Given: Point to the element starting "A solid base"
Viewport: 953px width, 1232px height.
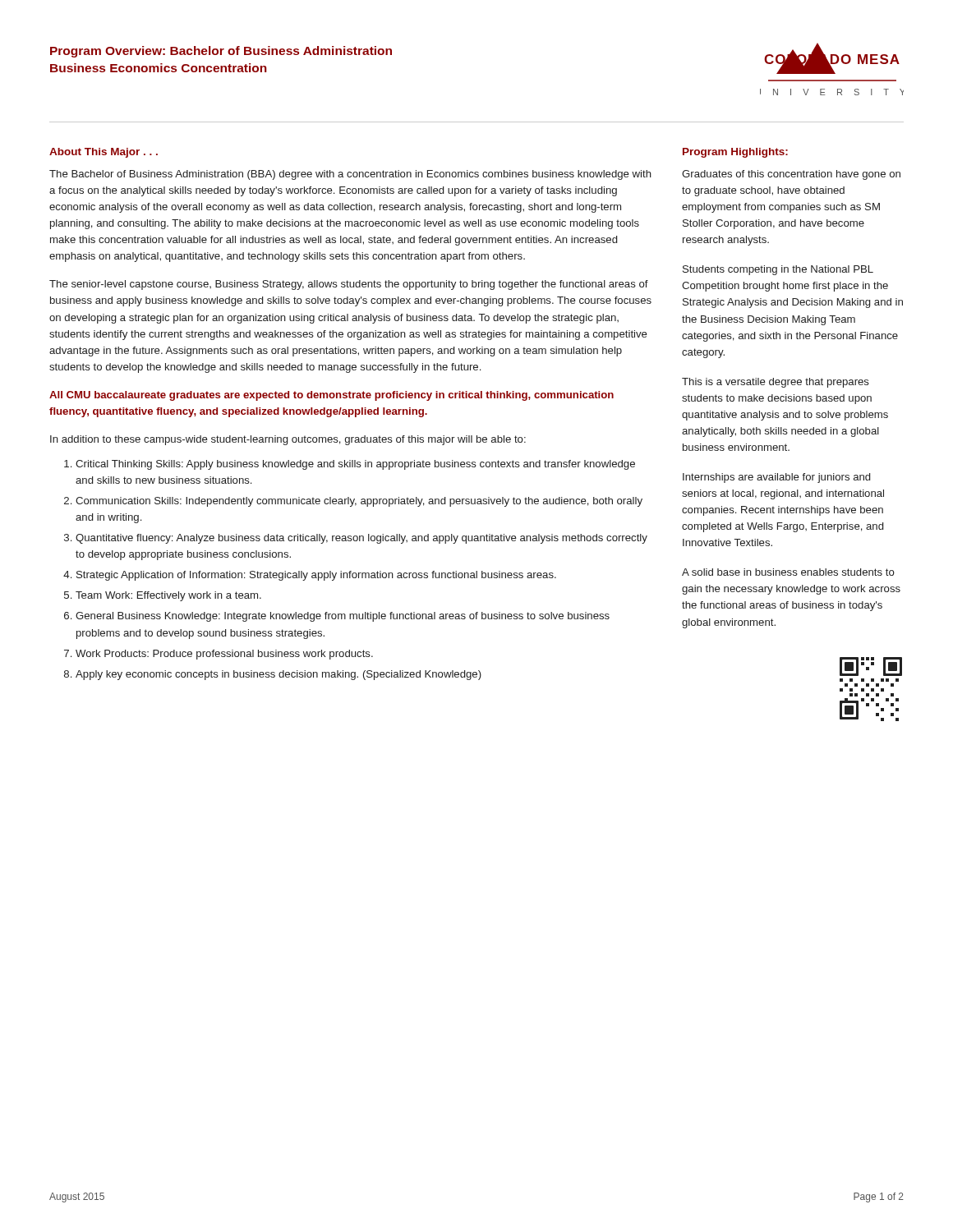Looking at the screenshot, I should coord(791,597).
